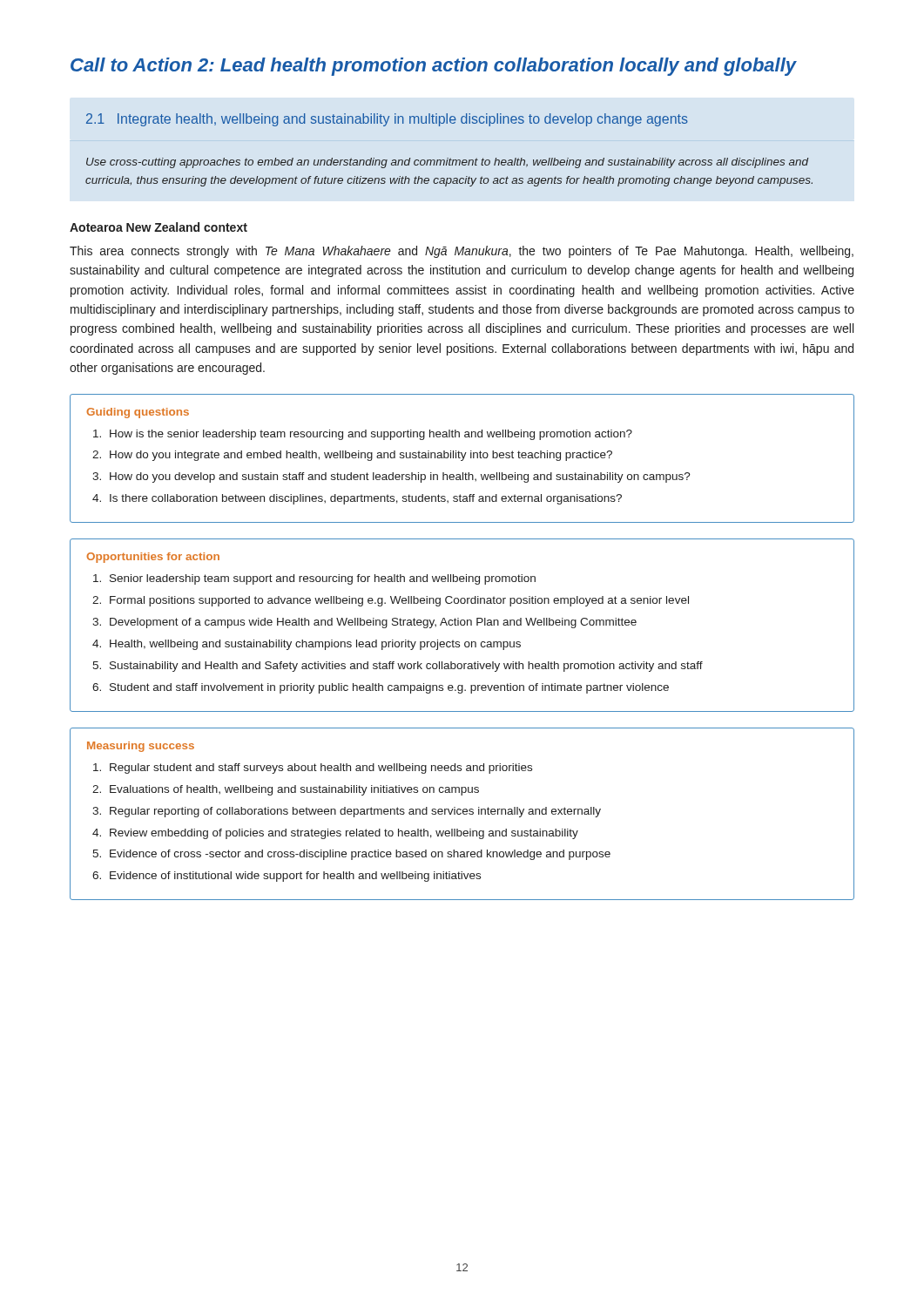Click on the list item that reads "Evaluations of health, wellbeing and sustainability initiatives"
The image size is (924, 1307).
pyautogui.click(x=294, y=789)
